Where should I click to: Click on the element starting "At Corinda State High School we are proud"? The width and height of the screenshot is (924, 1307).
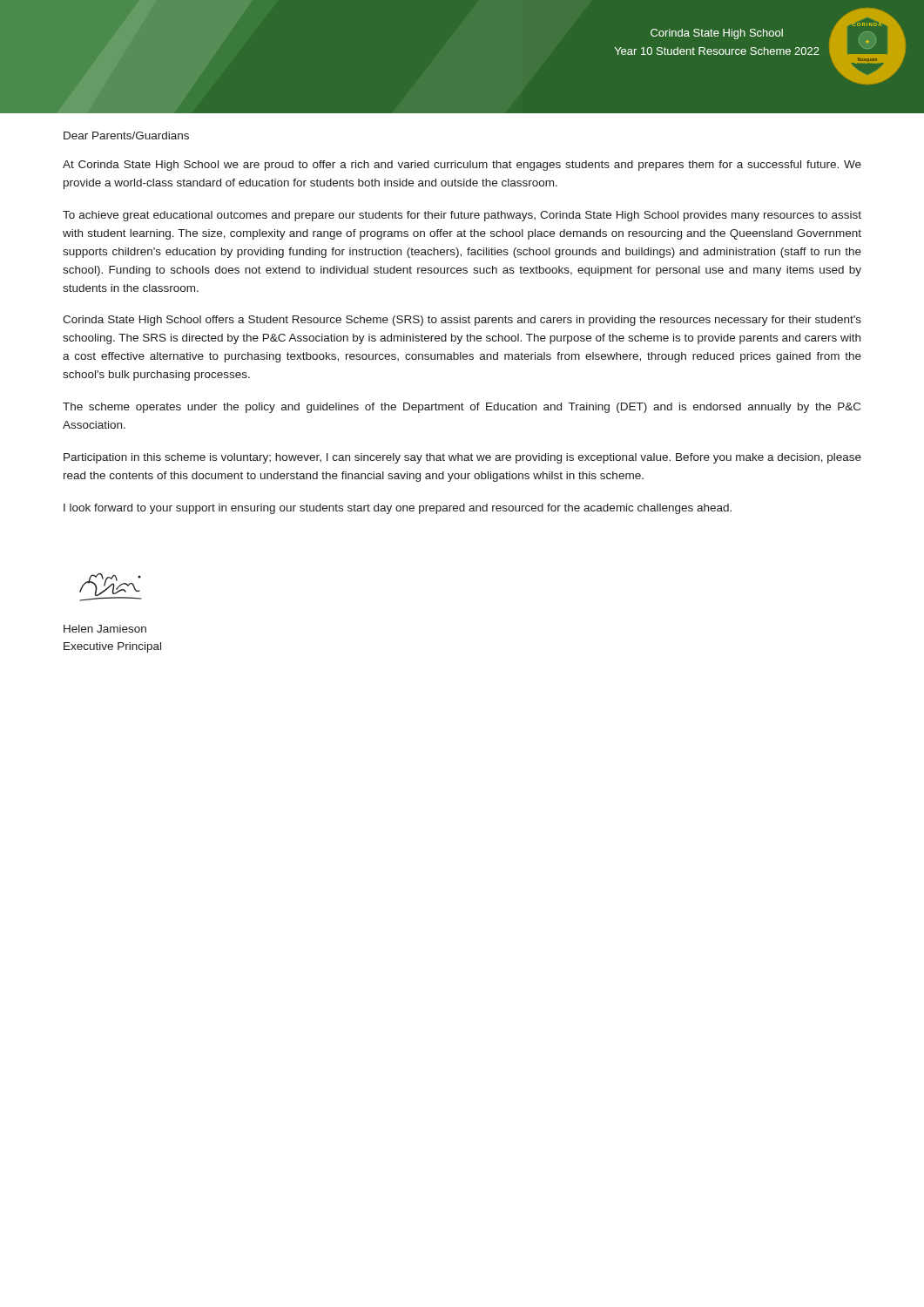[x=462, y=173]
